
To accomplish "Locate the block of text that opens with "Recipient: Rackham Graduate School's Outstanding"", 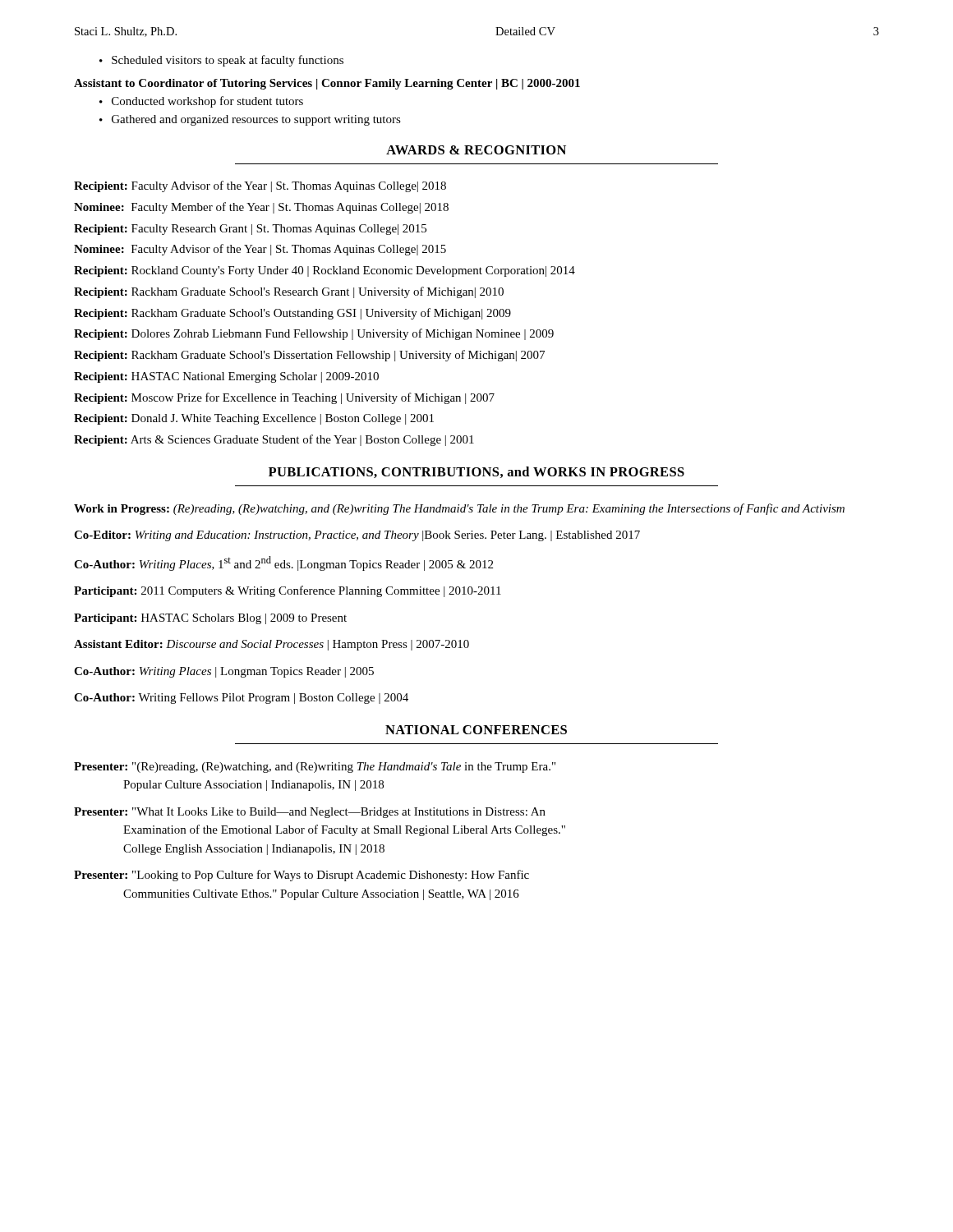I will pyautogui.click(x=292, y=312).
